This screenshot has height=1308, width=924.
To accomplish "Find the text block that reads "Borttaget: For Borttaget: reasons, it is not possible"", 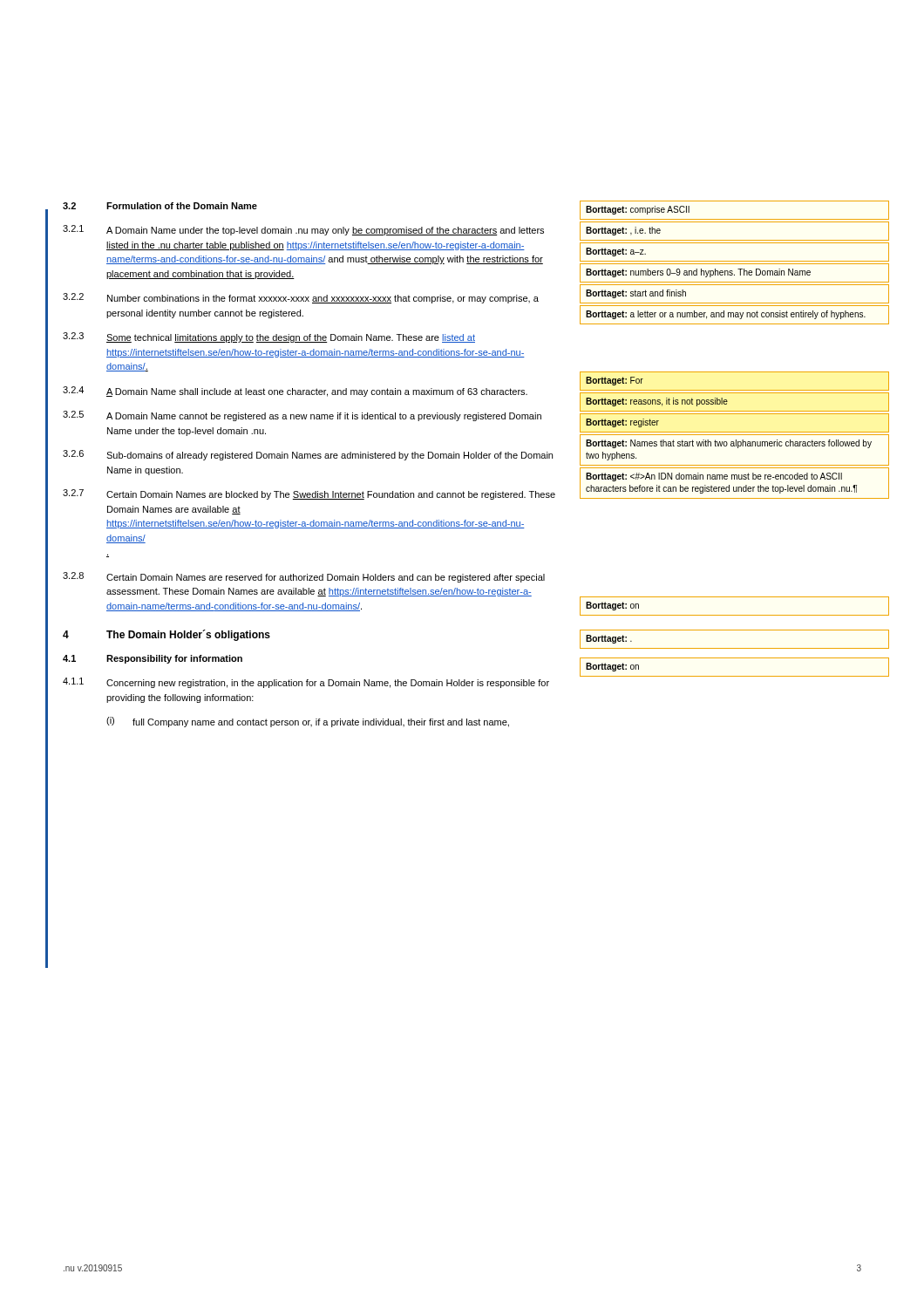I will pyautogui.click(x=734, y=402).
